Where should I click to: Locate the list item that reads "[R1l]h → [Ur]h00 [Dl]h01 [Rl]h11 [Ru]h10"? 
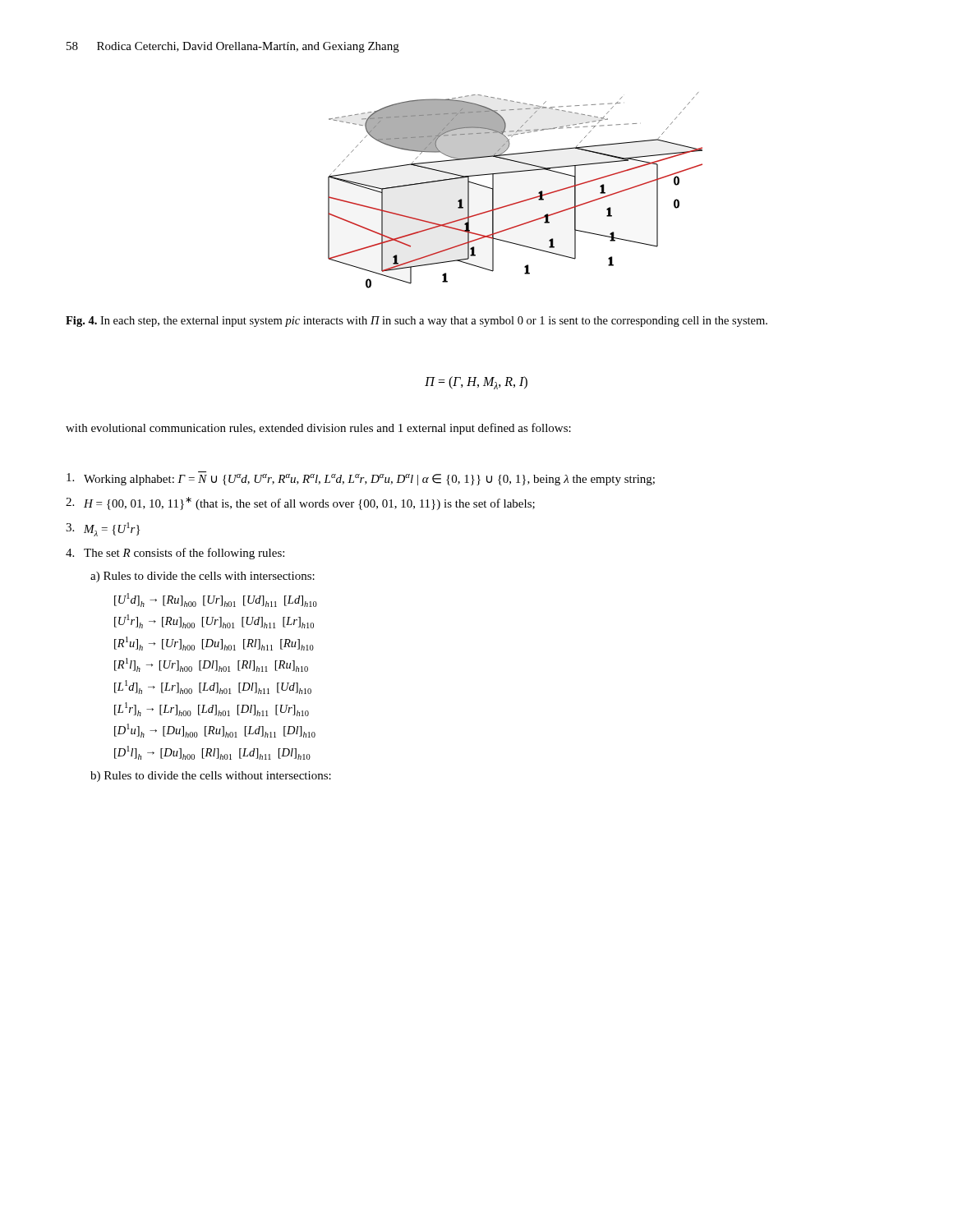pos(211,665)
